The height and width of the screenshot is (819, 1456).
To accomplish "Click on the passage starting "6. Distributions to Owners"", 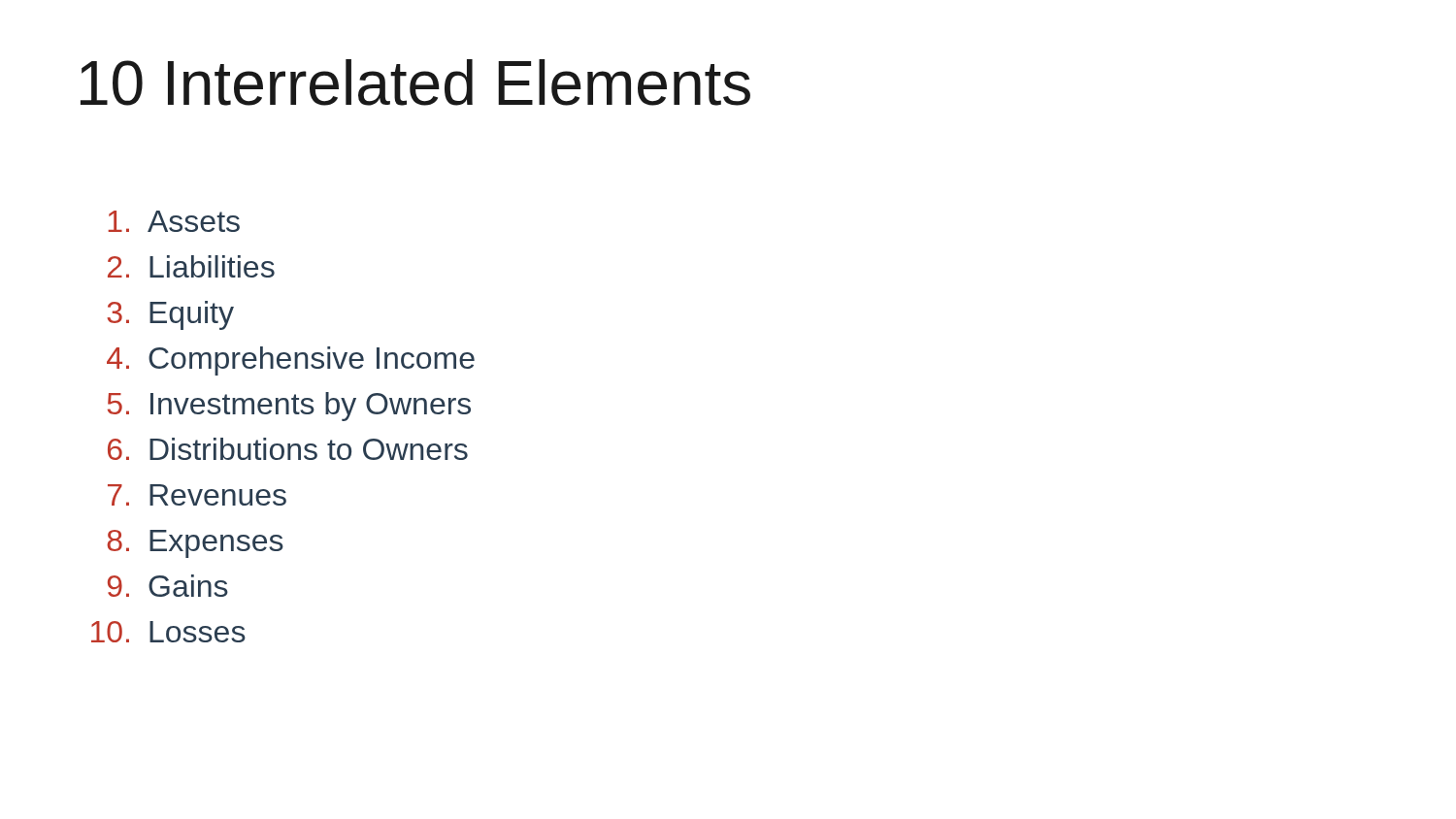I will pos(272,450).
